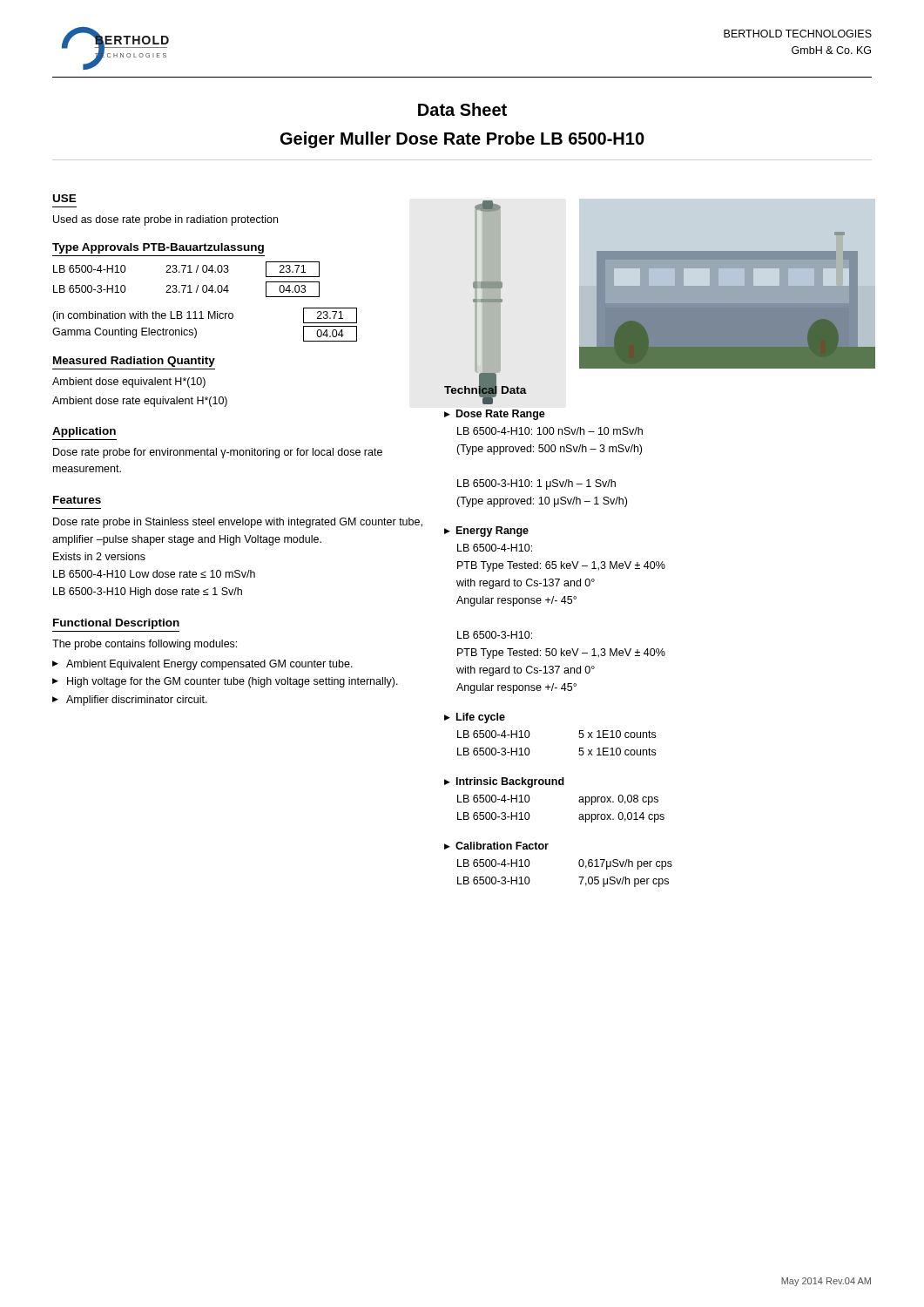
Task: Select the list item with the text "▶ Life cycle LB 6500-4-H105"
Action: [662, 735]
